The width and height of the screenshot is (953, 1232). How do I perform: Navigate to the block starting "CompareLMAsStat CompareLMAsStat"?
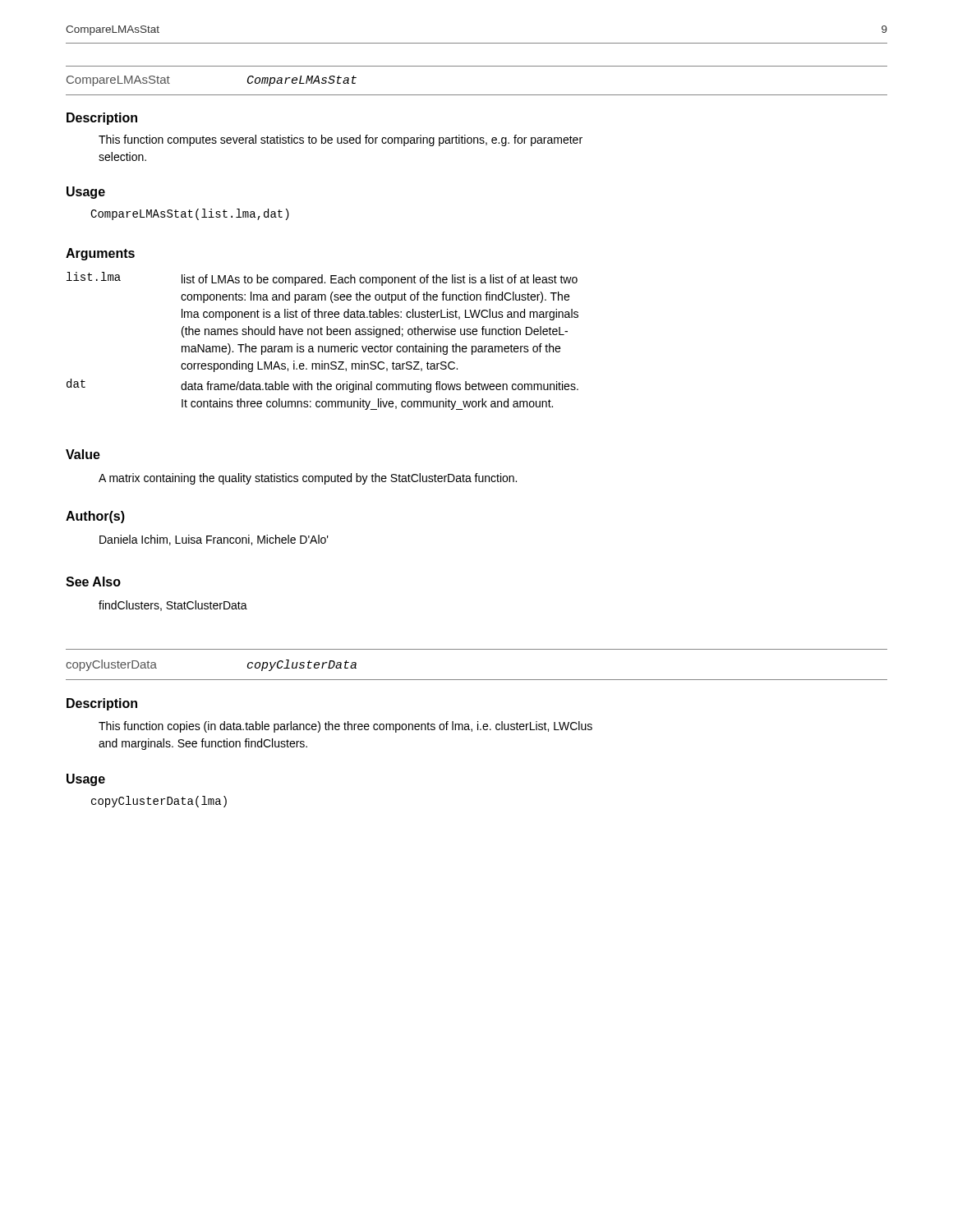(119, 81)
